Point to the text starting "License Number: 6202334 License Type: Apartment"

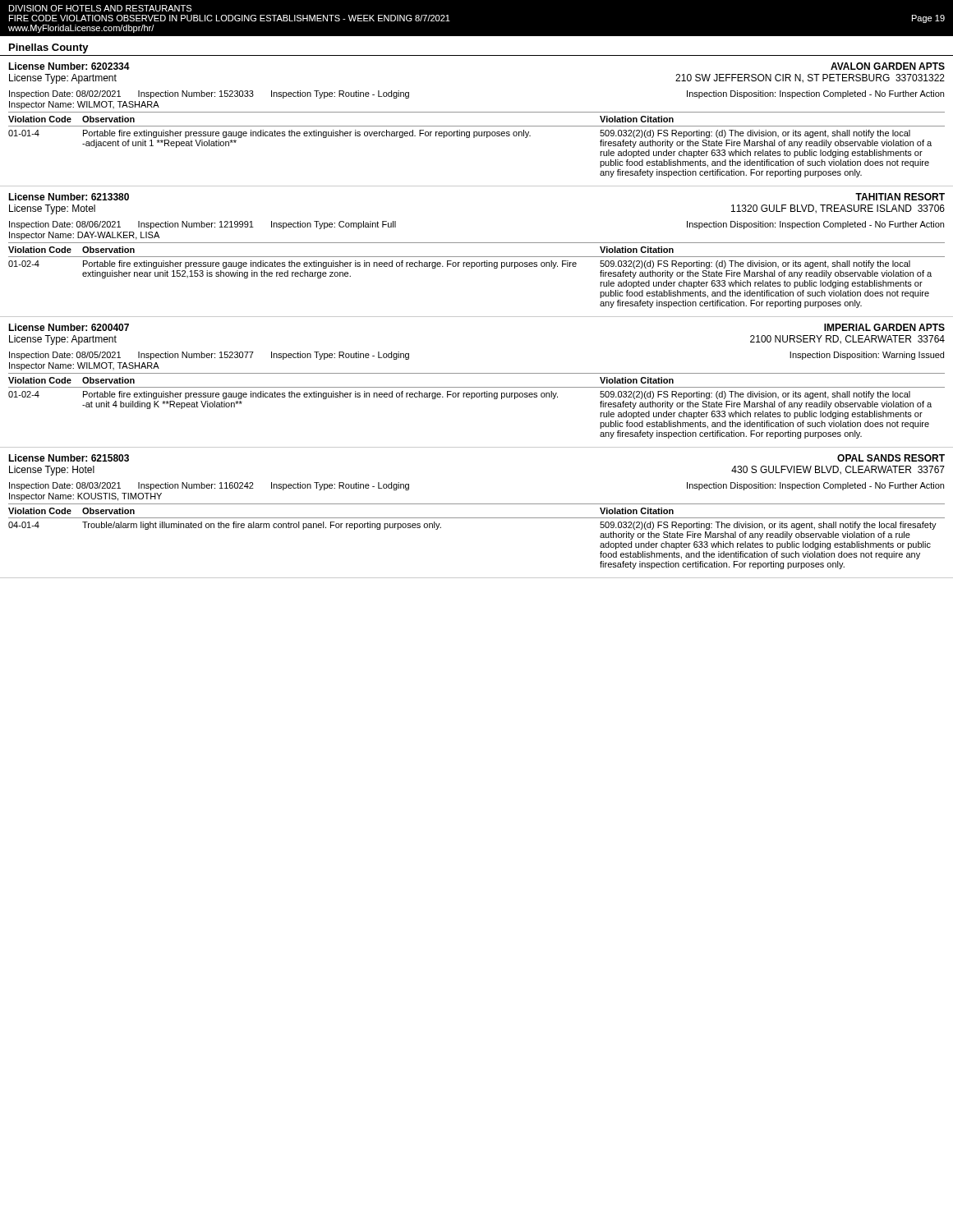[x=476, y=119]
